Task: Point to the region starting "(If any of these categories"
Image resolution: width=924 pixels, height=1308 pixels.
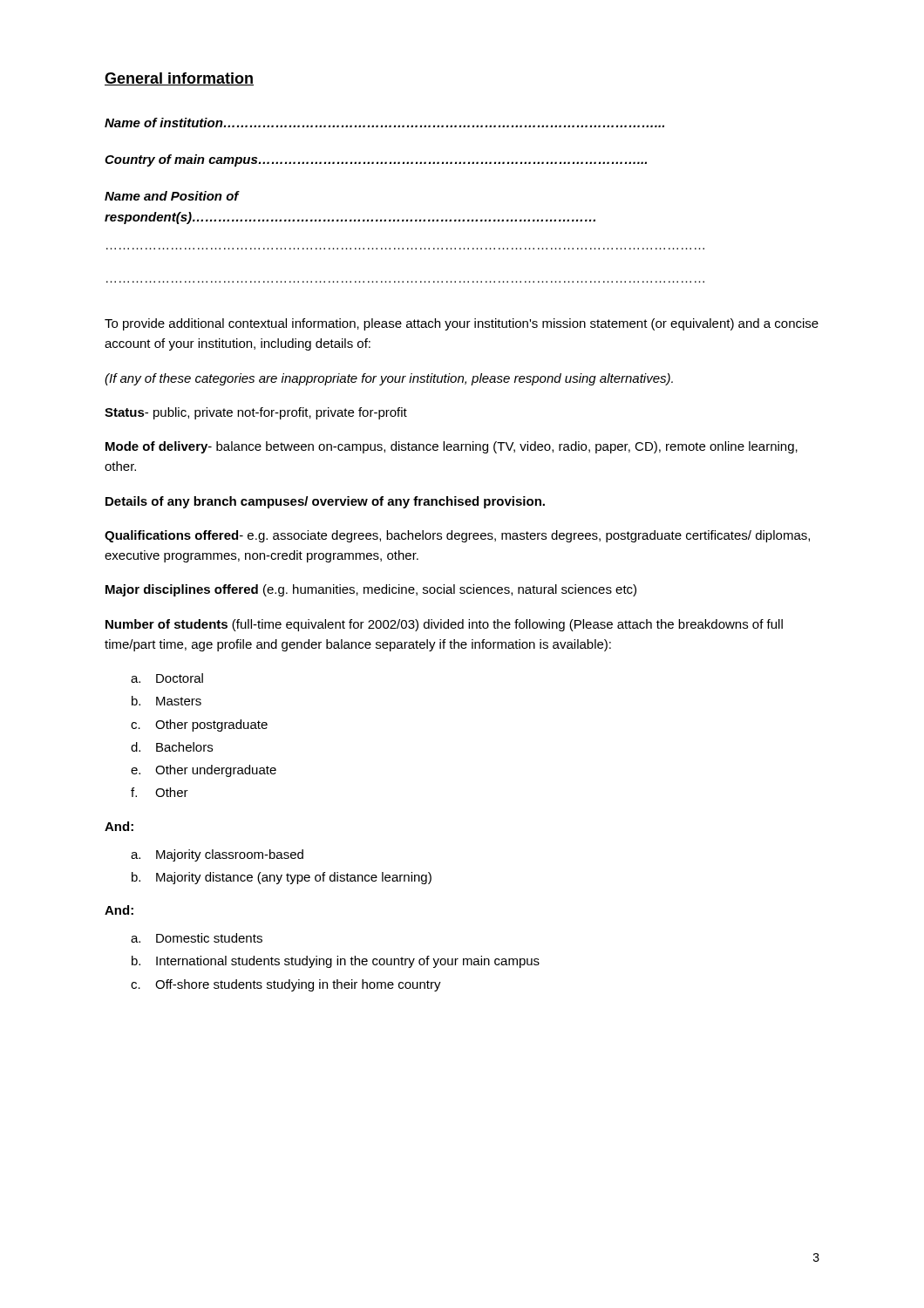Action: [x=390, y=378]
